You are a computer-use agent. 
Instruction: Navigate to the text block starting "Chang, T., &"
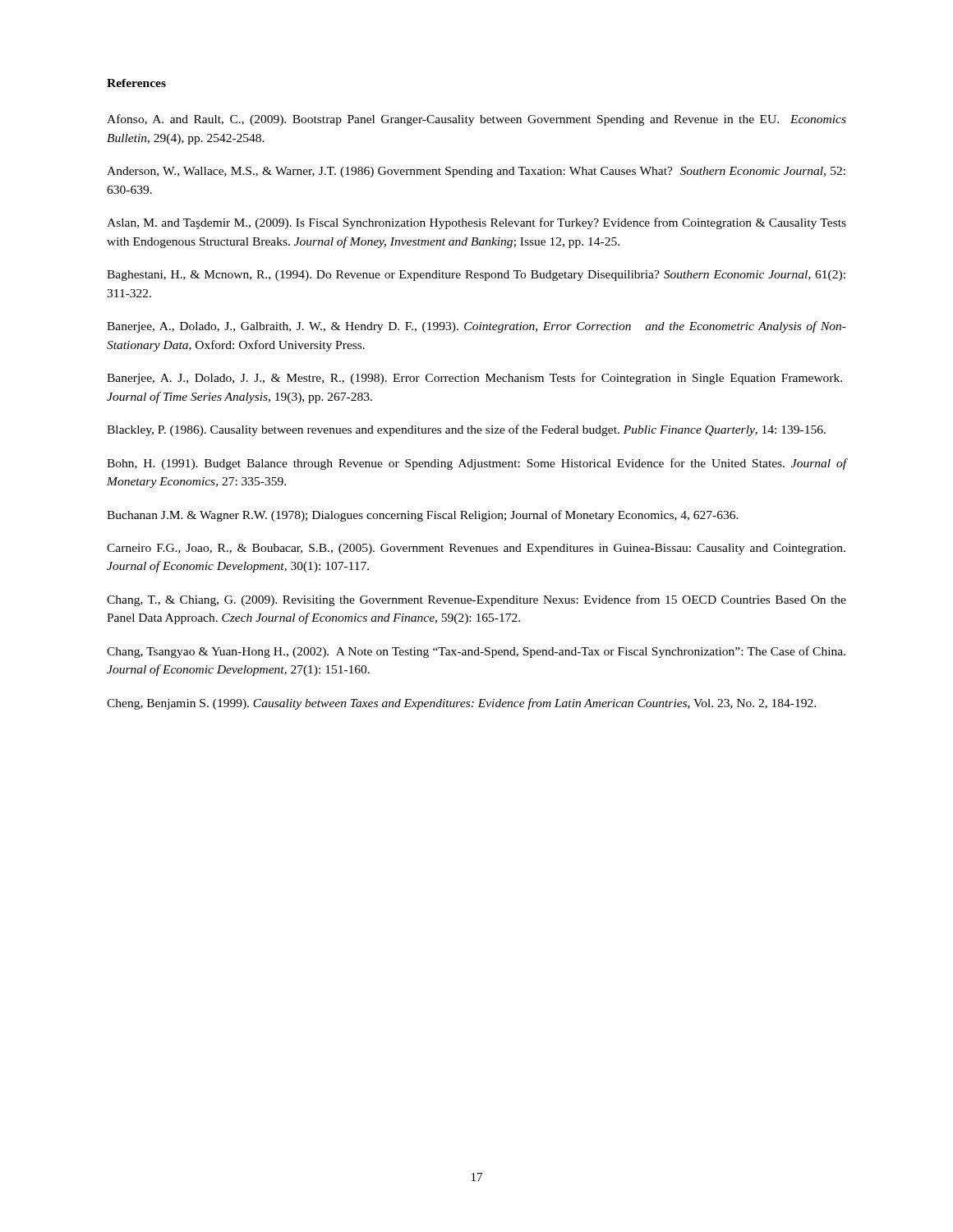point(476,608)
